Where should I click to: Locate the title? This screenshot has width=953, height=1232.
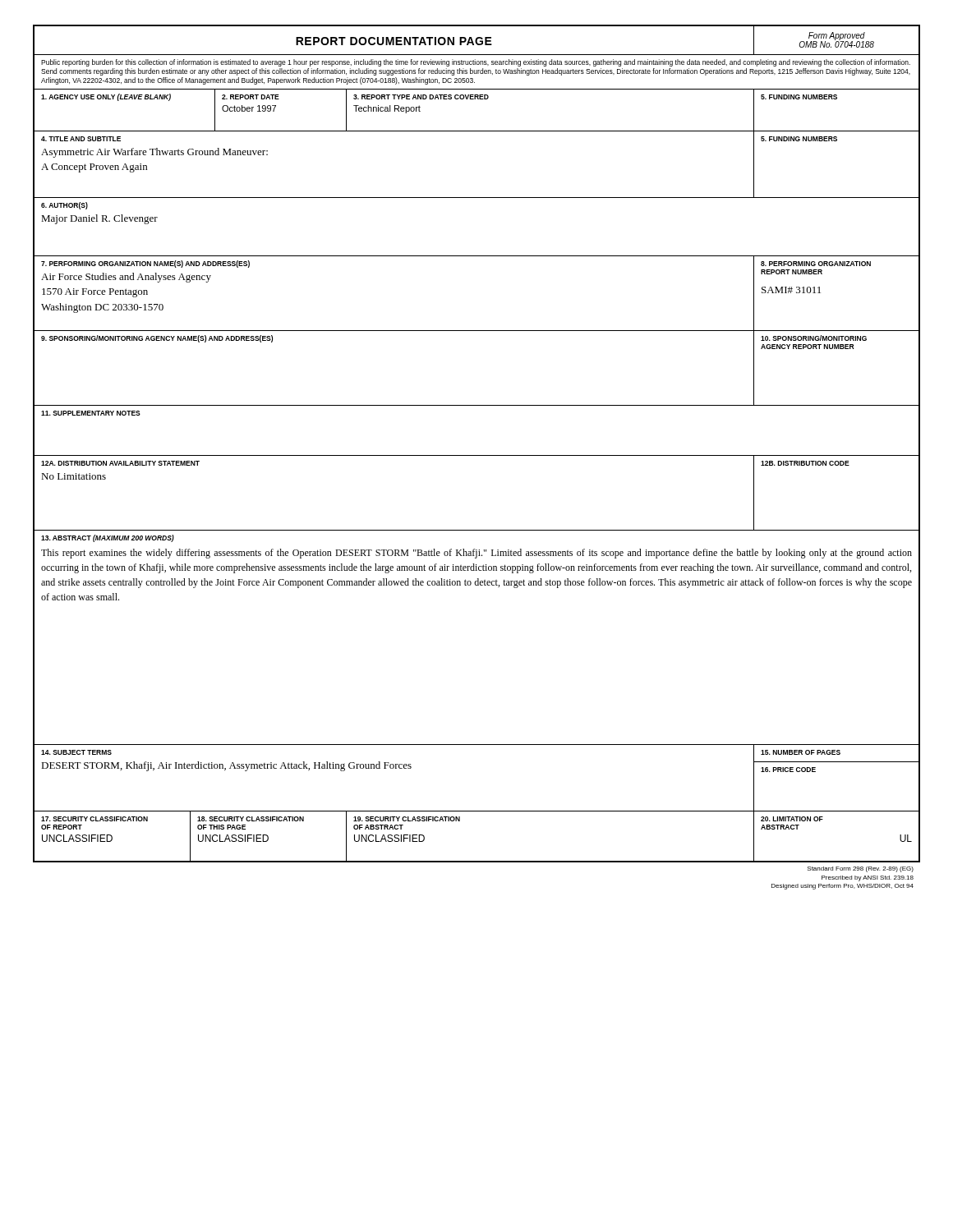476,40
